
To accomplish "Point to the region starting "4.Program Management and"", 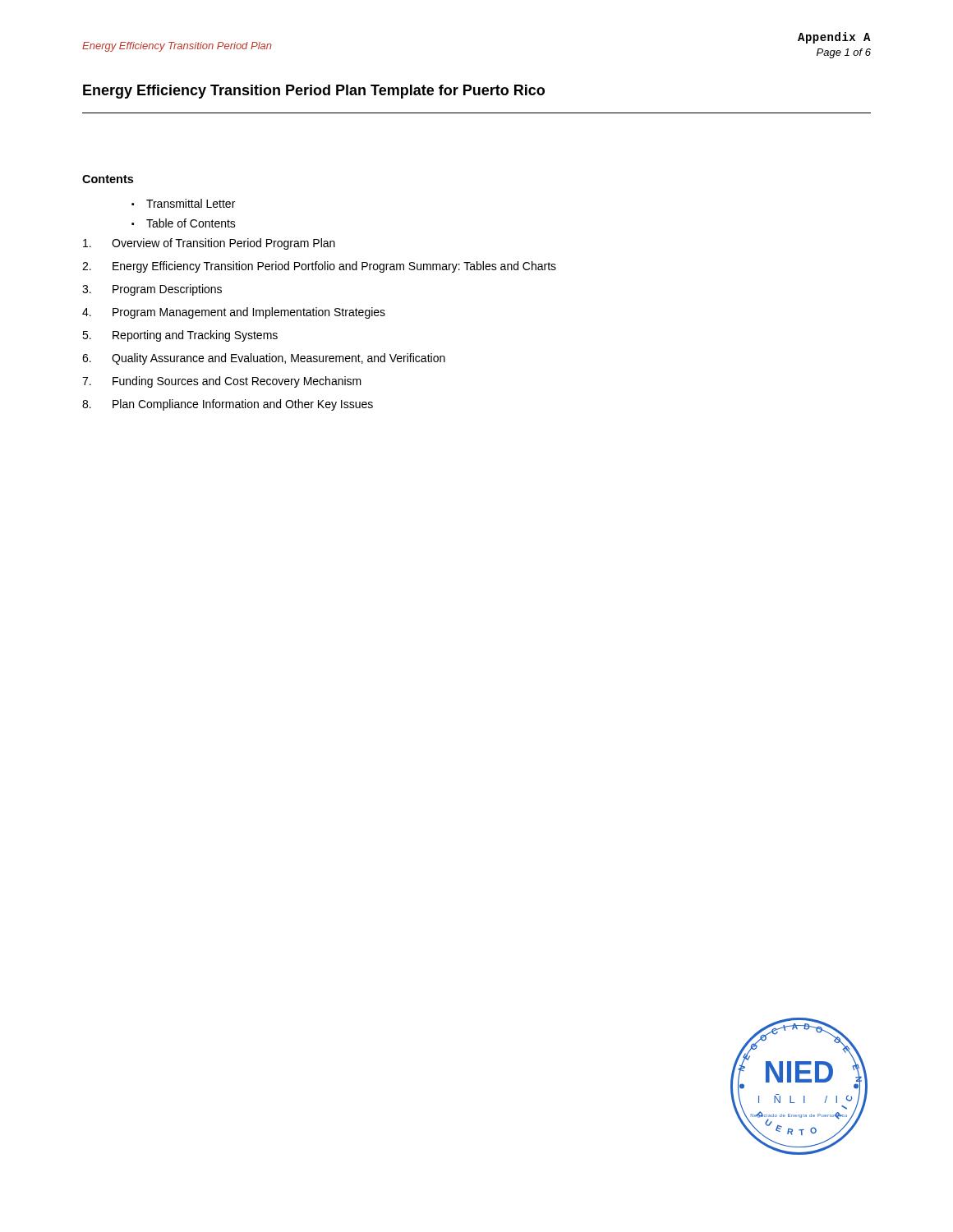I will (234, 312).
